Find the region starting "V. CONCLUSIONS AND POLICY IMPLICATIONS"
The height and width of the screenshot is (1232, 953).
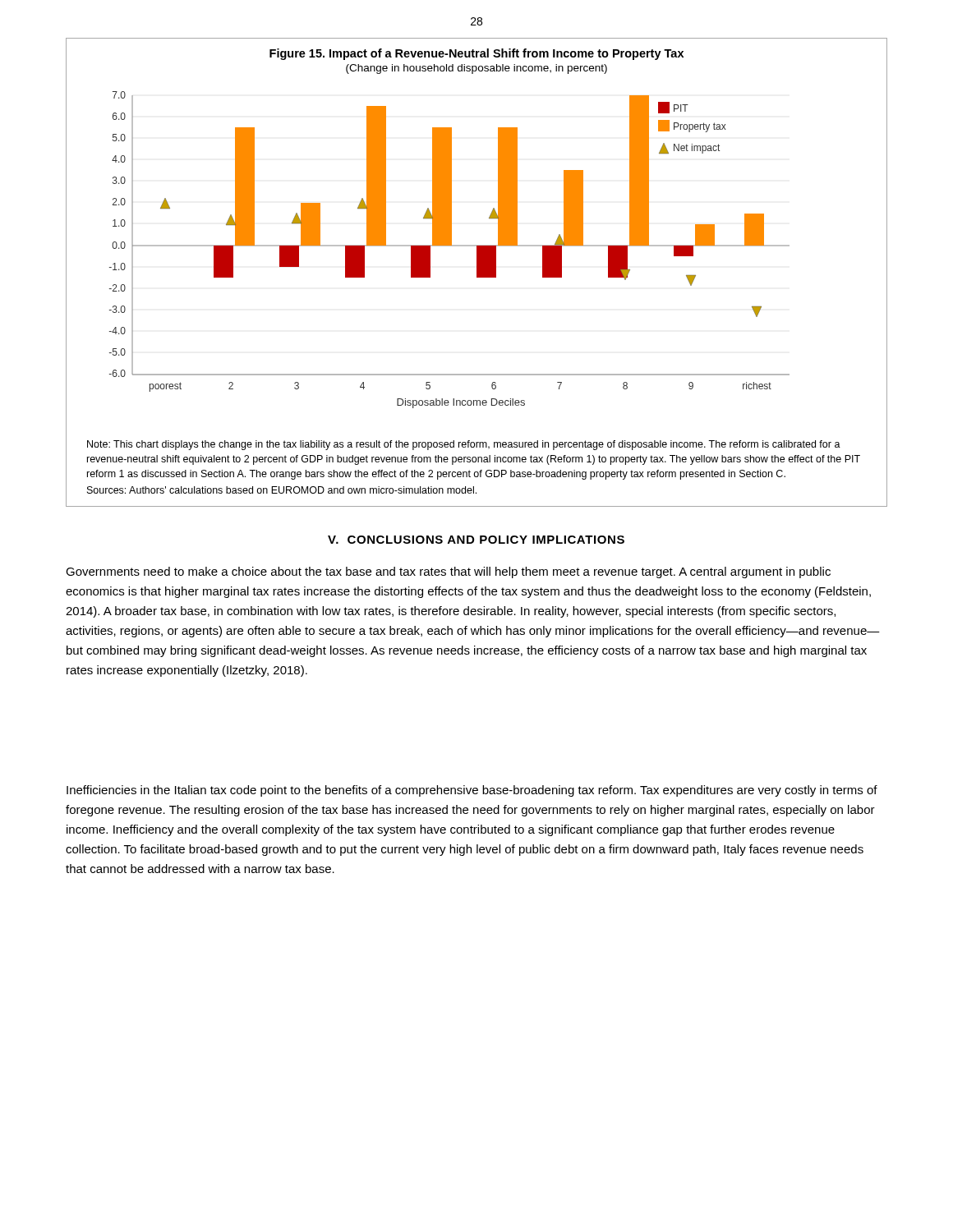[x=476, y=539]
